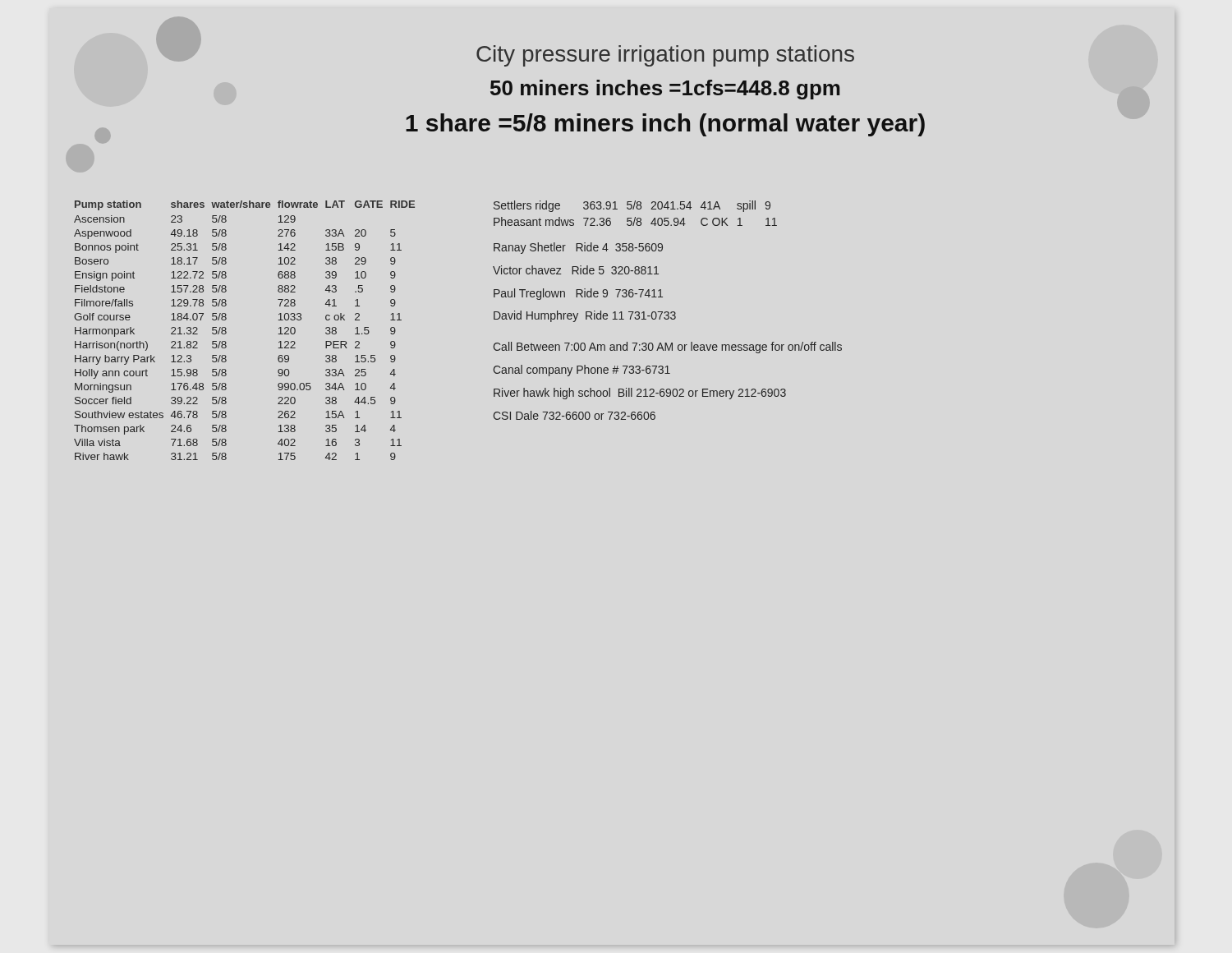
Task: Find the text block that says "Ranay Shetler Ride 4"
Action: 578,248
